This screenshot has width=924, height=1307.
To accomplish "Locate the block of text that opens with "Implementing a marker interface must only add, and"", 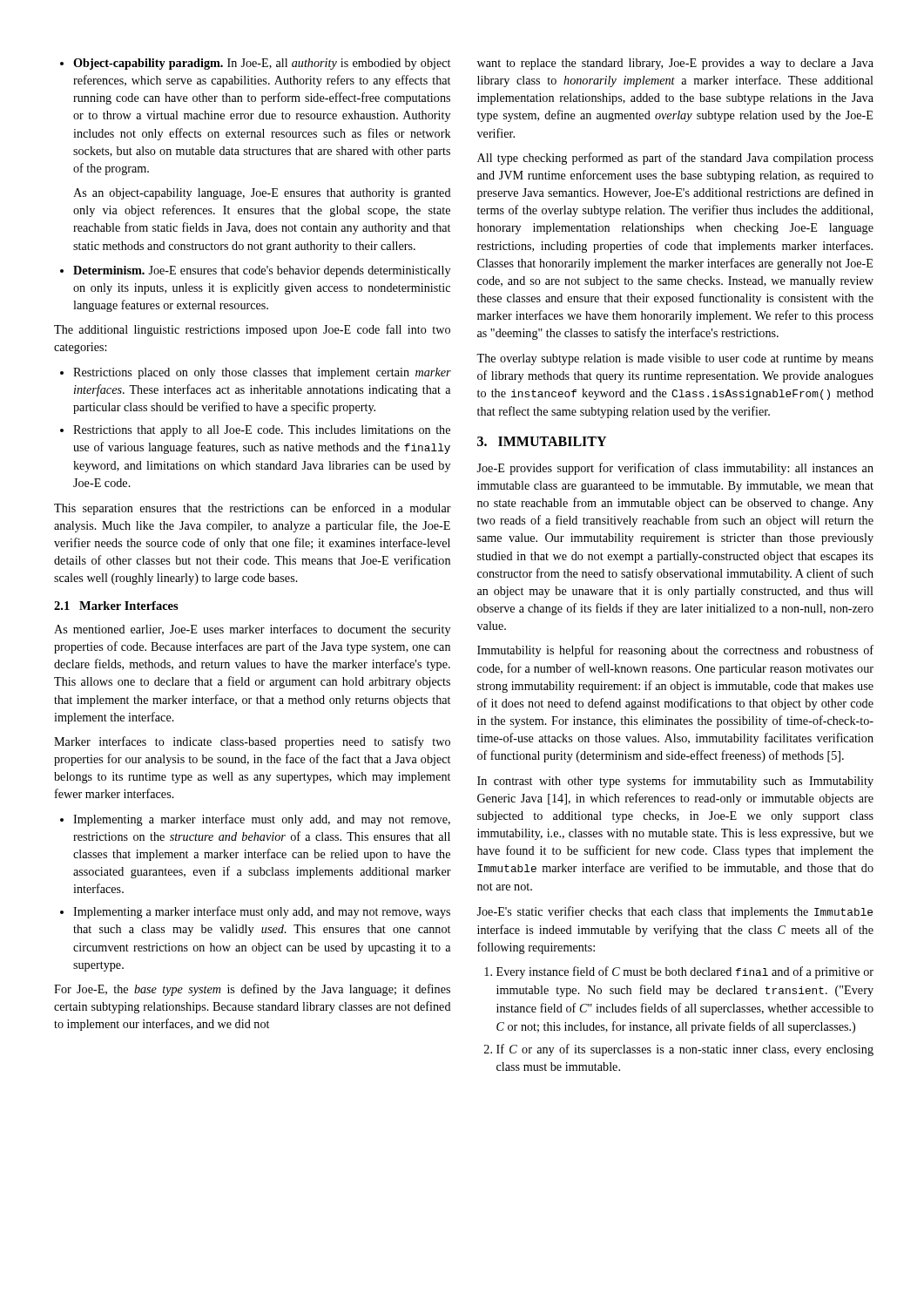I will coord(255,820).
